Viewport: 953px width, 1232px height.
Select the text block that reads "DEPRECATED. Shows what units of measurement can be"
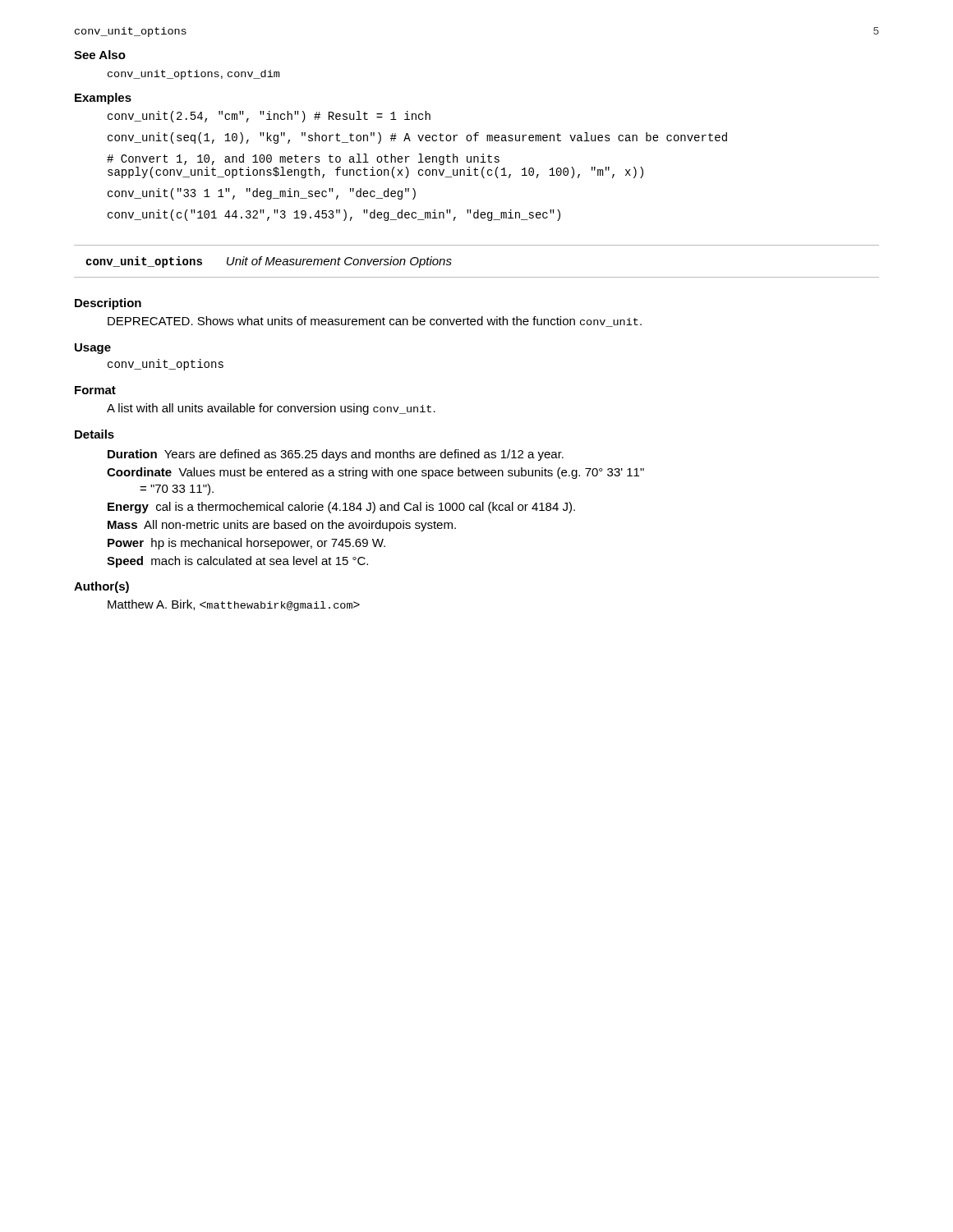point(375,321)
